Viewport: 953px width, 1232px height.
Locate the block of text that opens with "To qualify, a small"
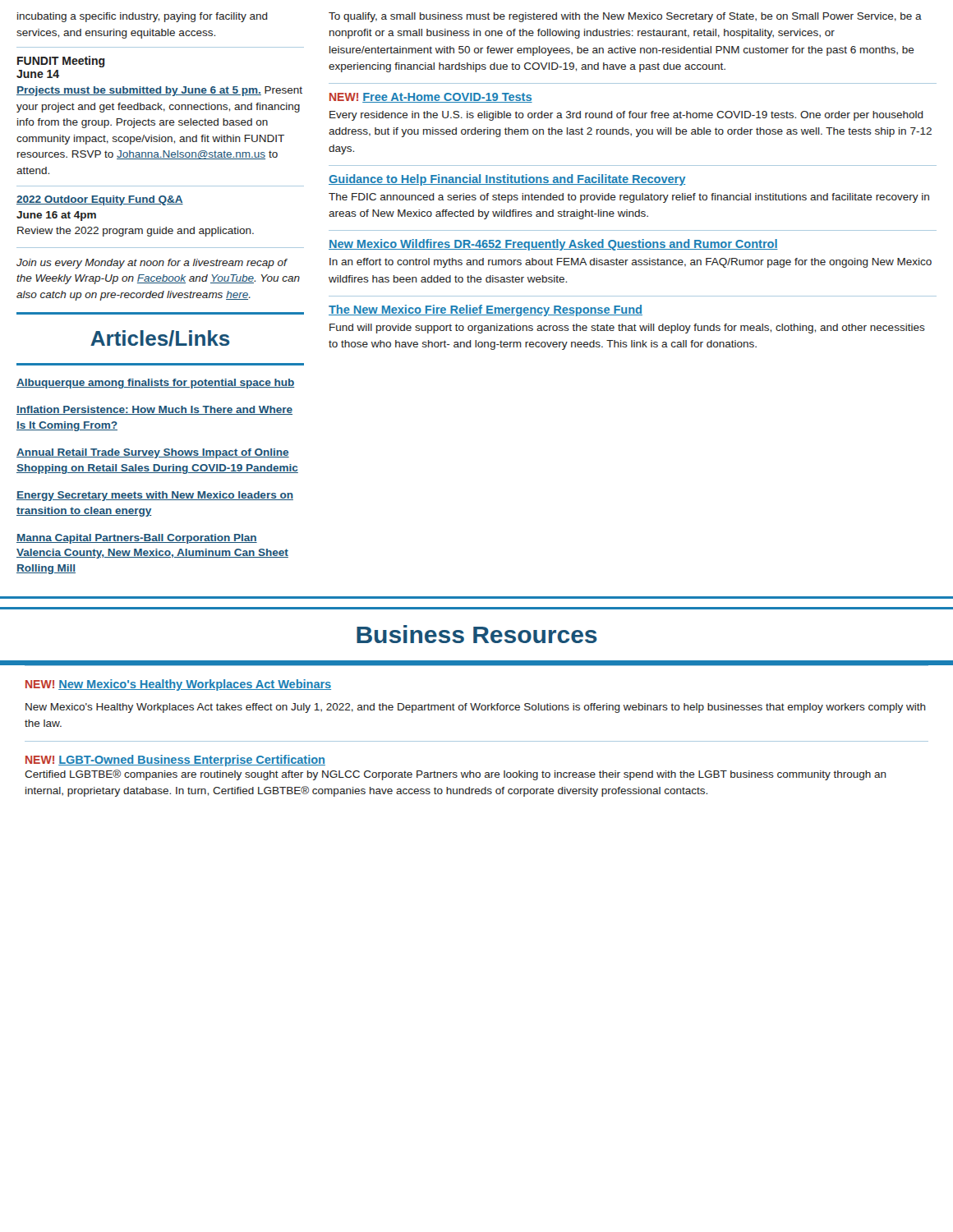point(625,41)
